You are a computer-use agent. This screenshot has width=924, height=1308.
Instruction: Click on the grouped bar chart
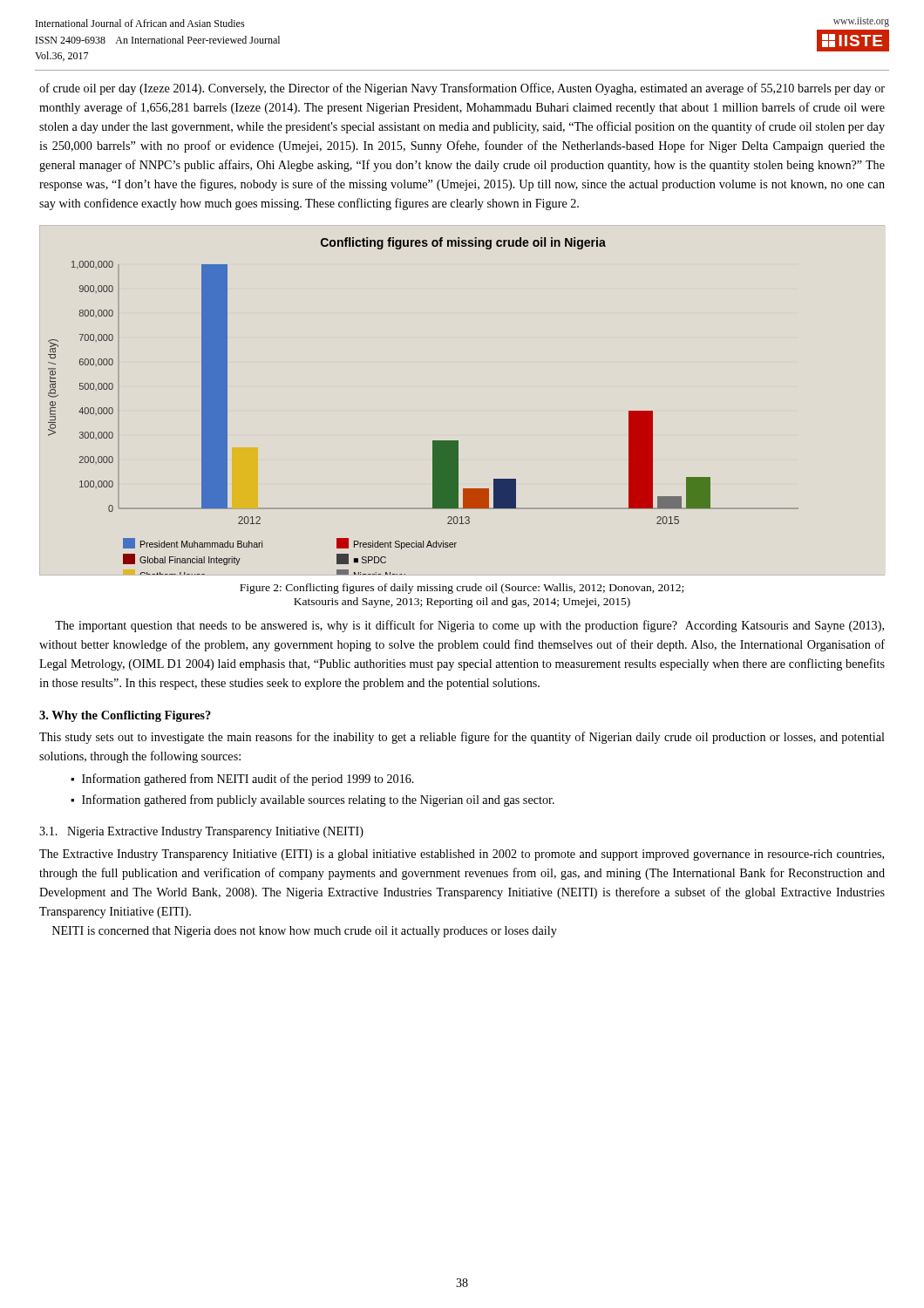coord(462,400)
